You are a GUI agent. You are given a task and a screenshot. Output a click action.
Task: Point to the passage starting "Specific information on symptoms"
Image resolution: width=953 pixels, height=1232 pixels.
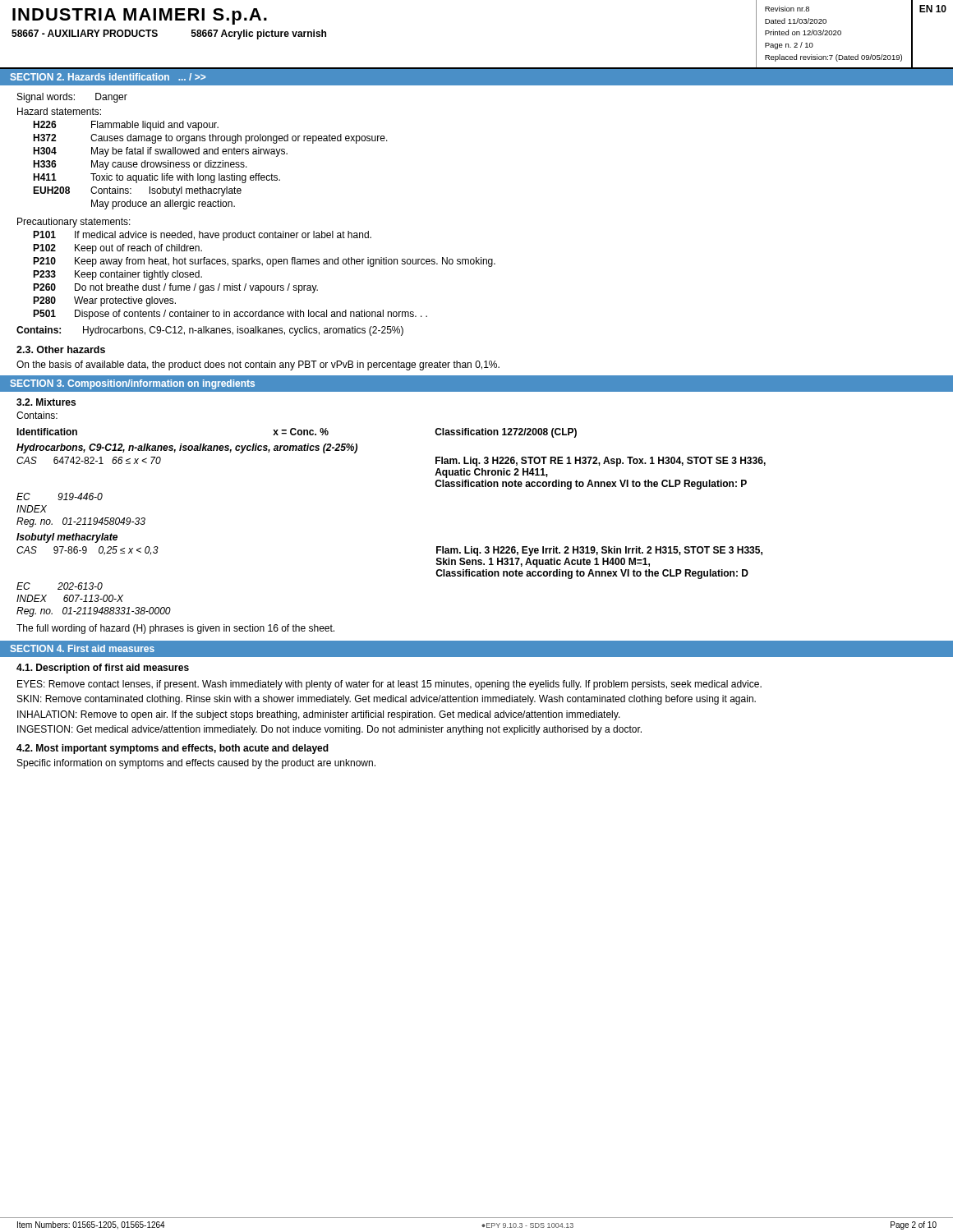click(196, 763)
